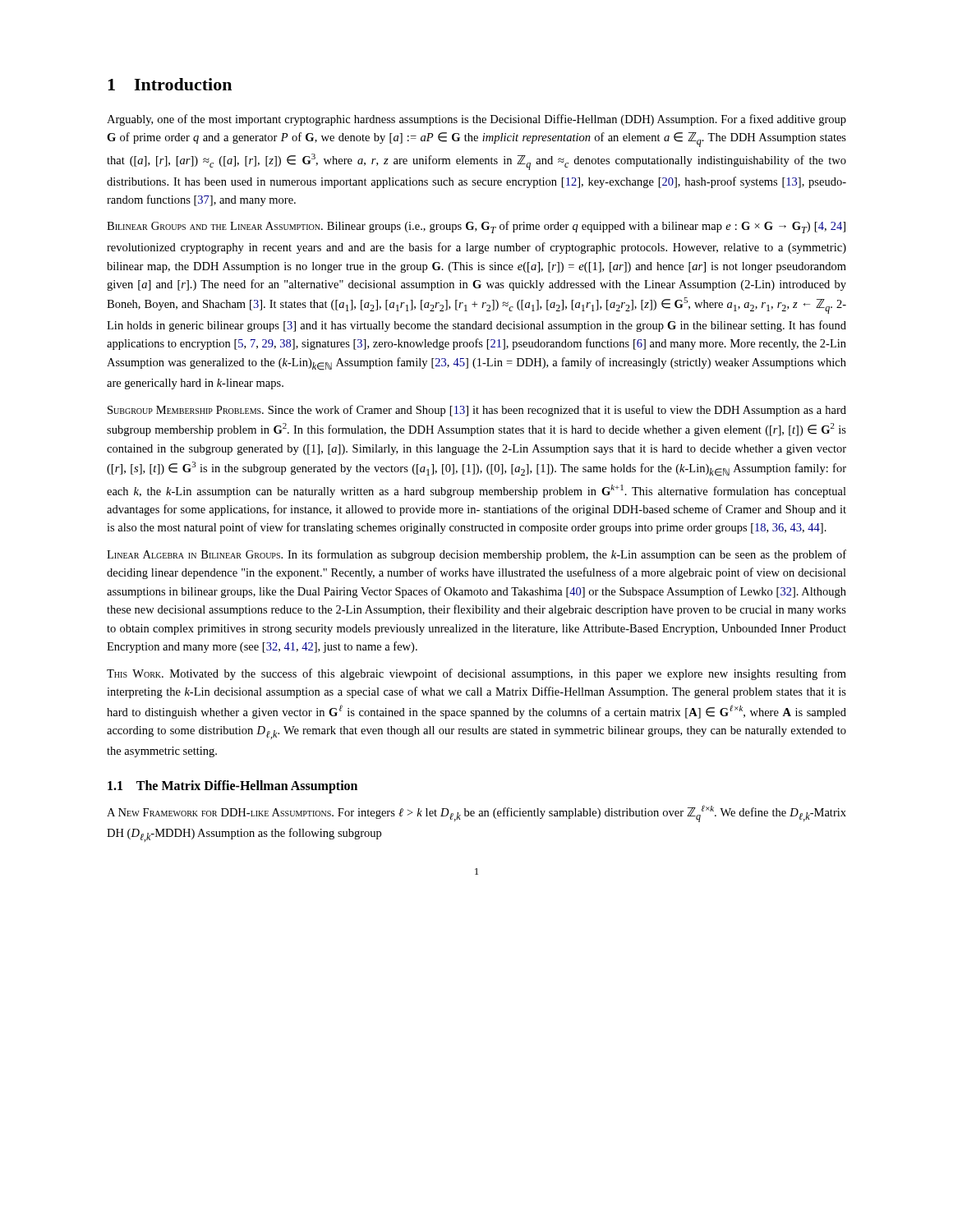Locate the block of text that opens with "A New Framework"

coord(476,823)
